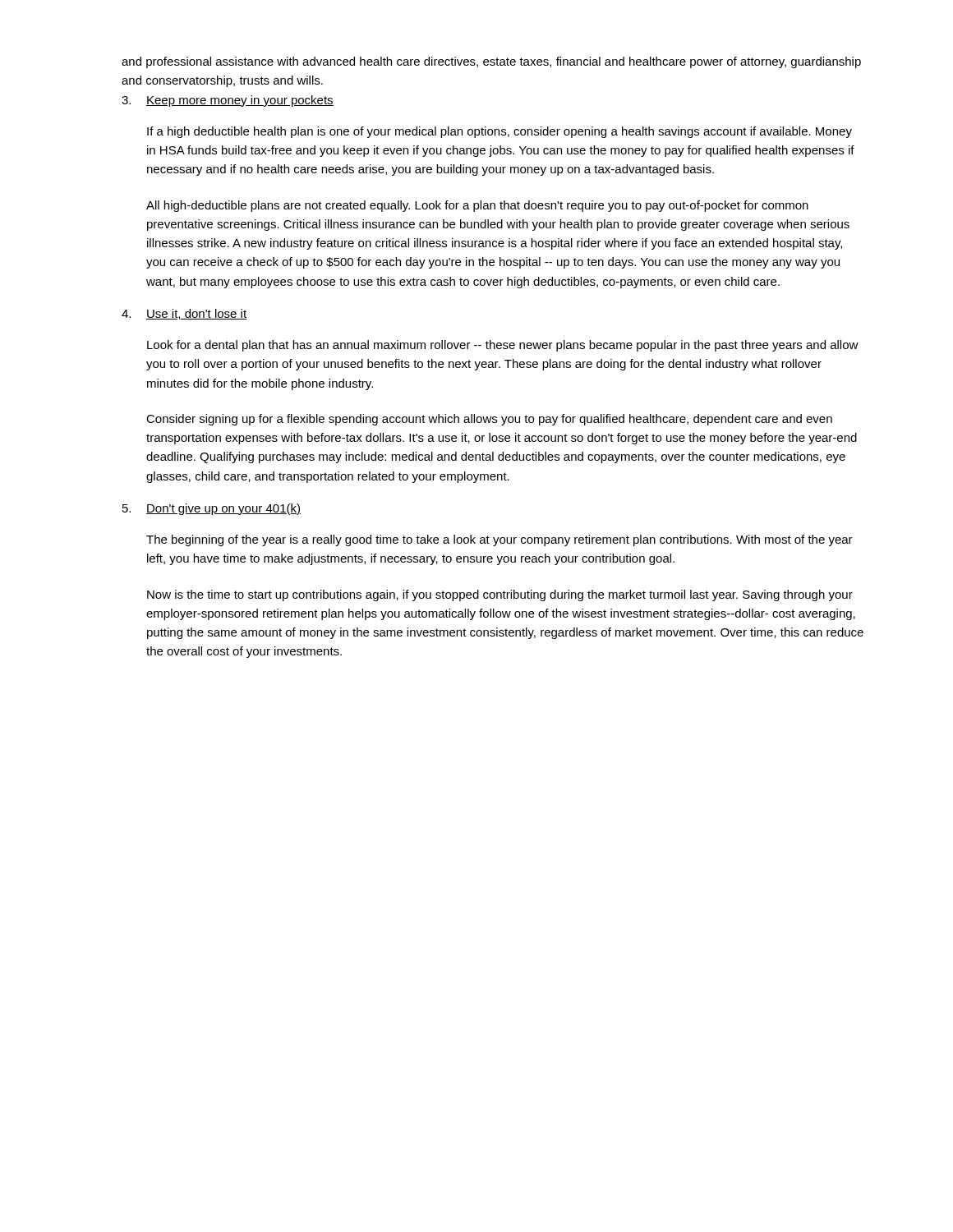This screenshot has height=1232, width=953.
Task: Find the list item containing "5. Don't give"
Action: pyautogui.click(x=493, y=533)
